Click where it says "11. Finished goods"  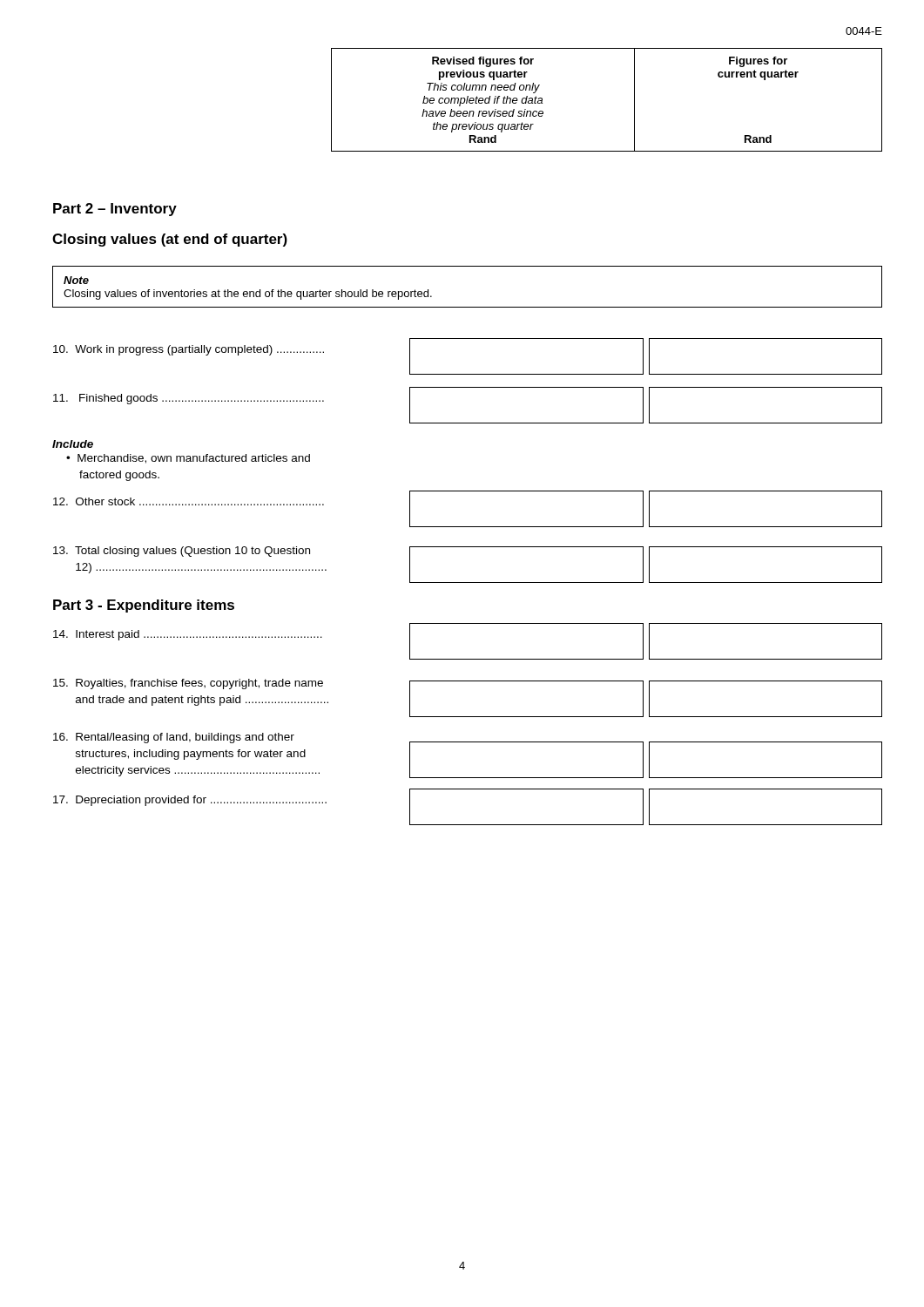[x=467, y=405]
